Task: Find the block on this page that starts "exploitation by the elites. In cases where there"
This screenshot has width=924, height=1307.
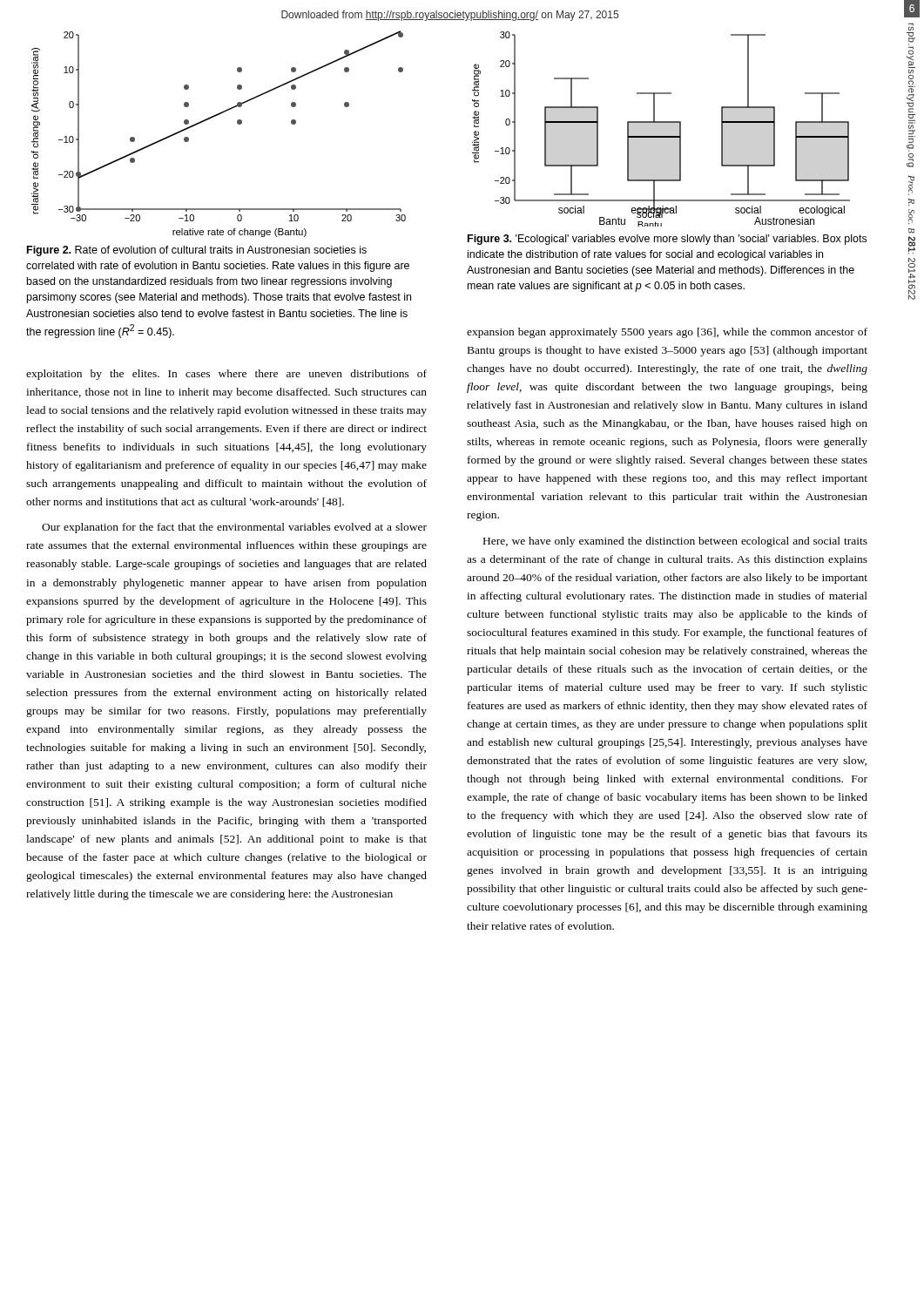Action: click(226, 634)
